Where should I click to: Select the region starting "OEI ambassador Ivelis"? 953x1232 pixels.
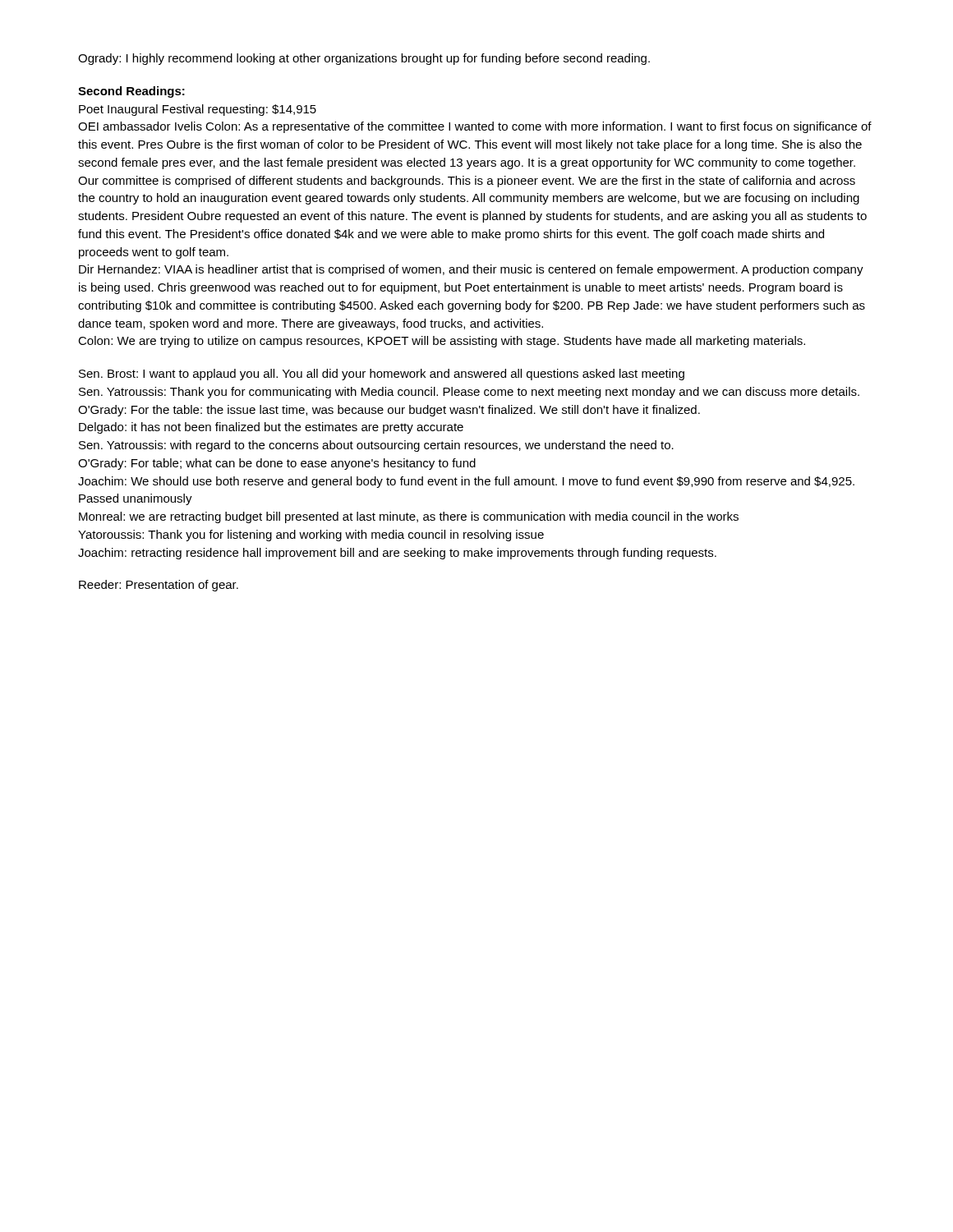[x=475, y=189]
